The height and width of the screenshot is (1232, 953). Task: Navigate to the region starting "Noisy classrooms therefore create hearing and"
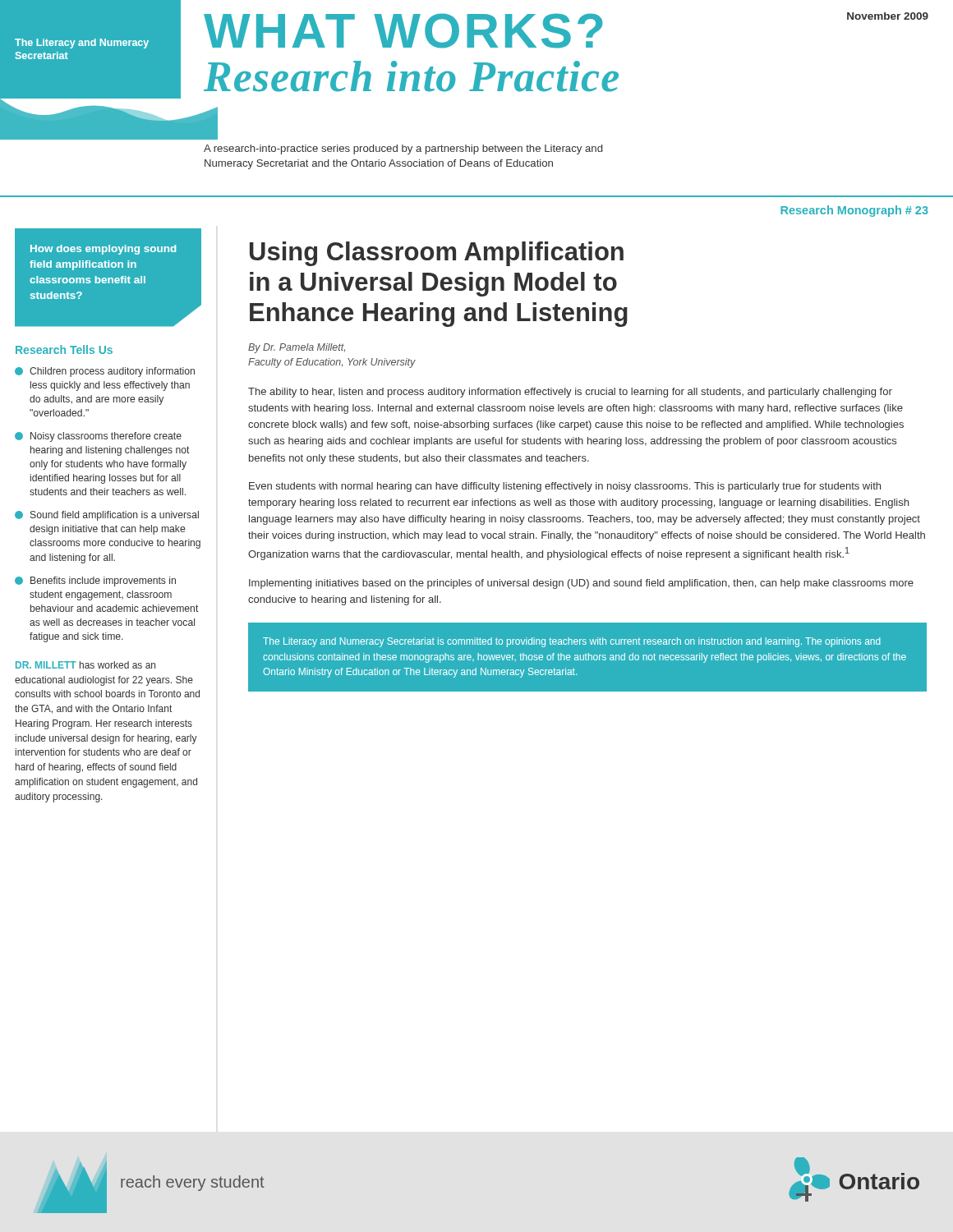(108, 465)
